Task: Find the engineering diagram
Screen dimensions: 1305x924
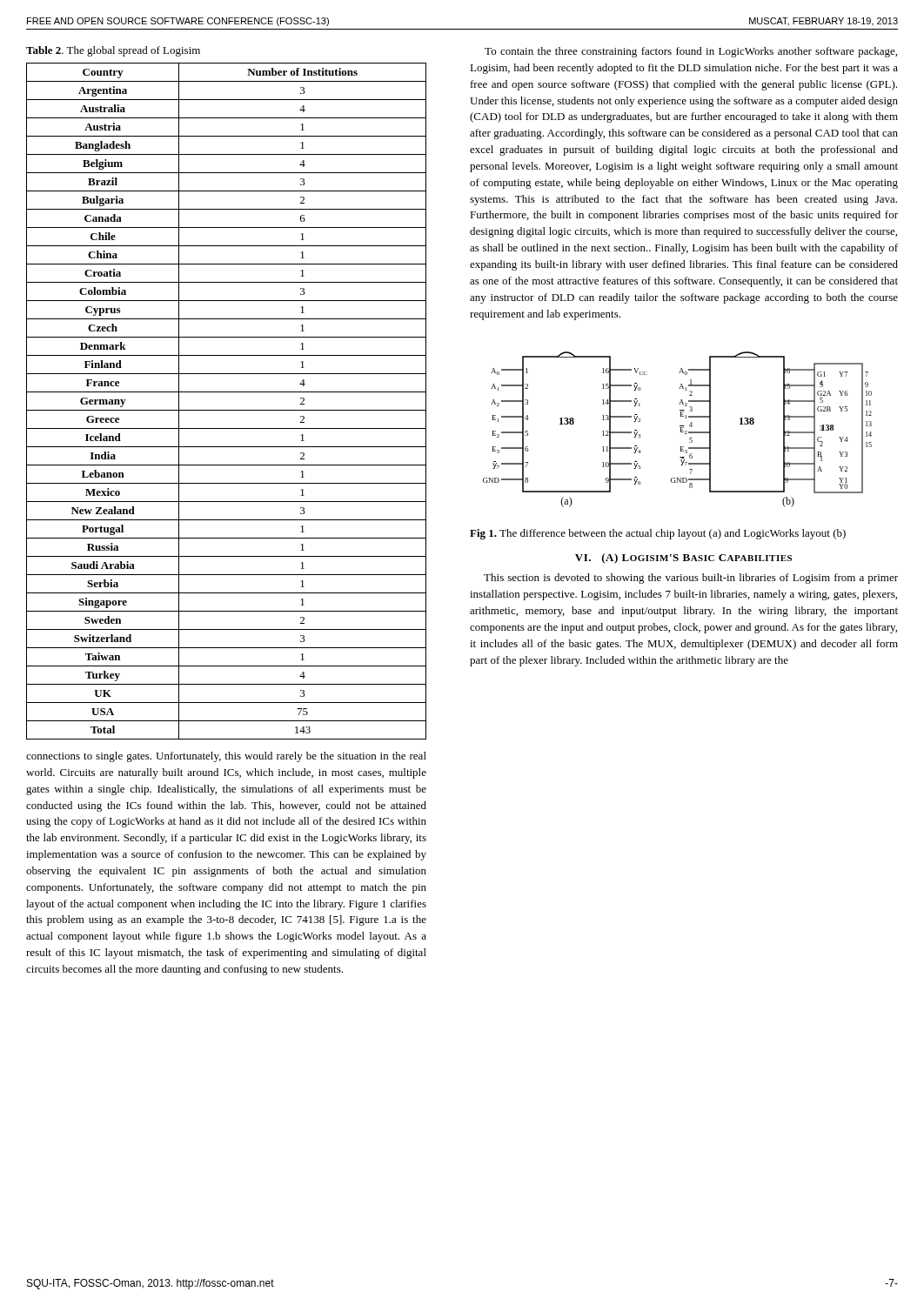Action: pyautogui.click(x=684, y=427)
